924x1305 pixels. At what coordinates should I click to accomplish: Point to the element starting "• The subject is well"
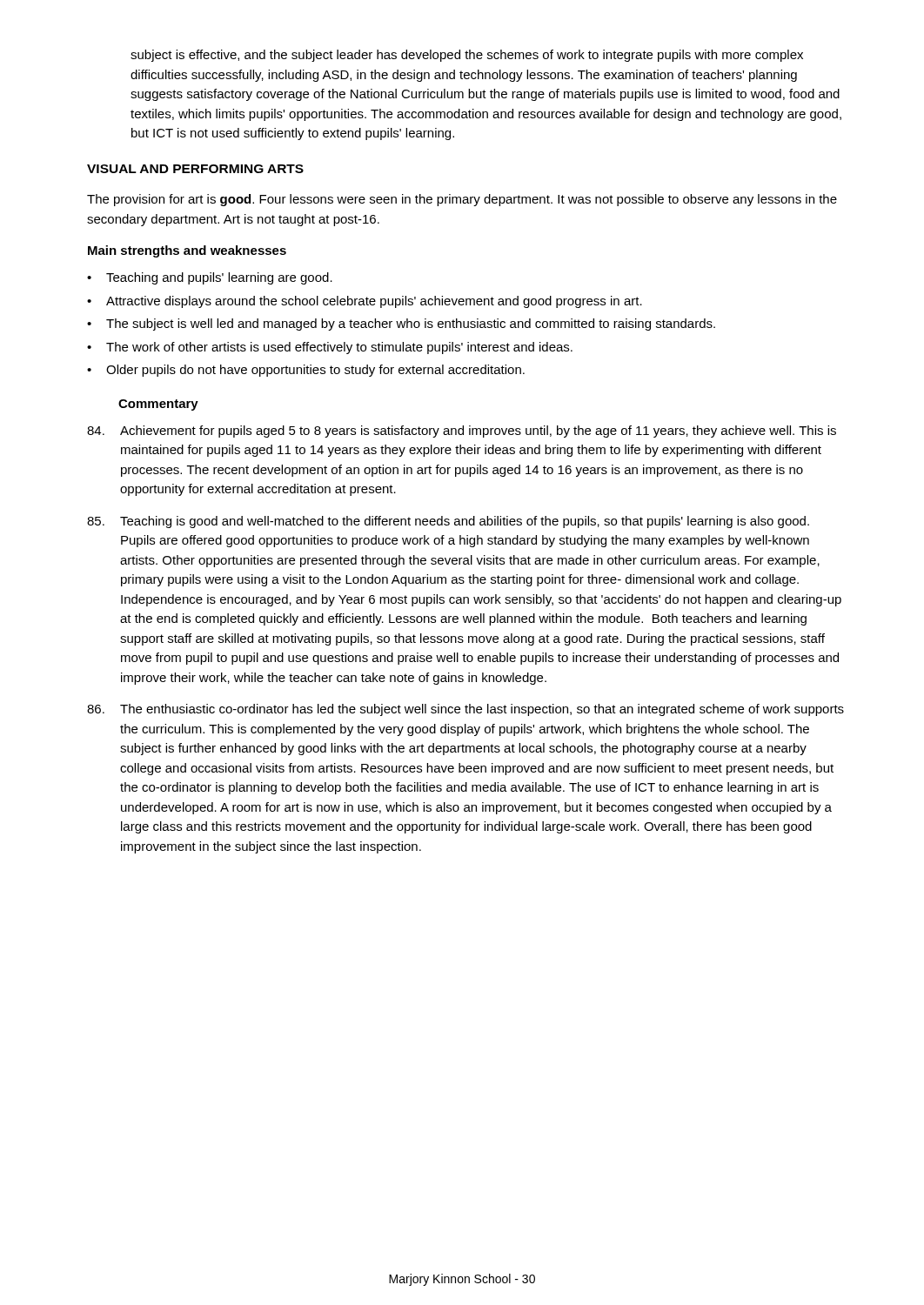coord(402,324)
